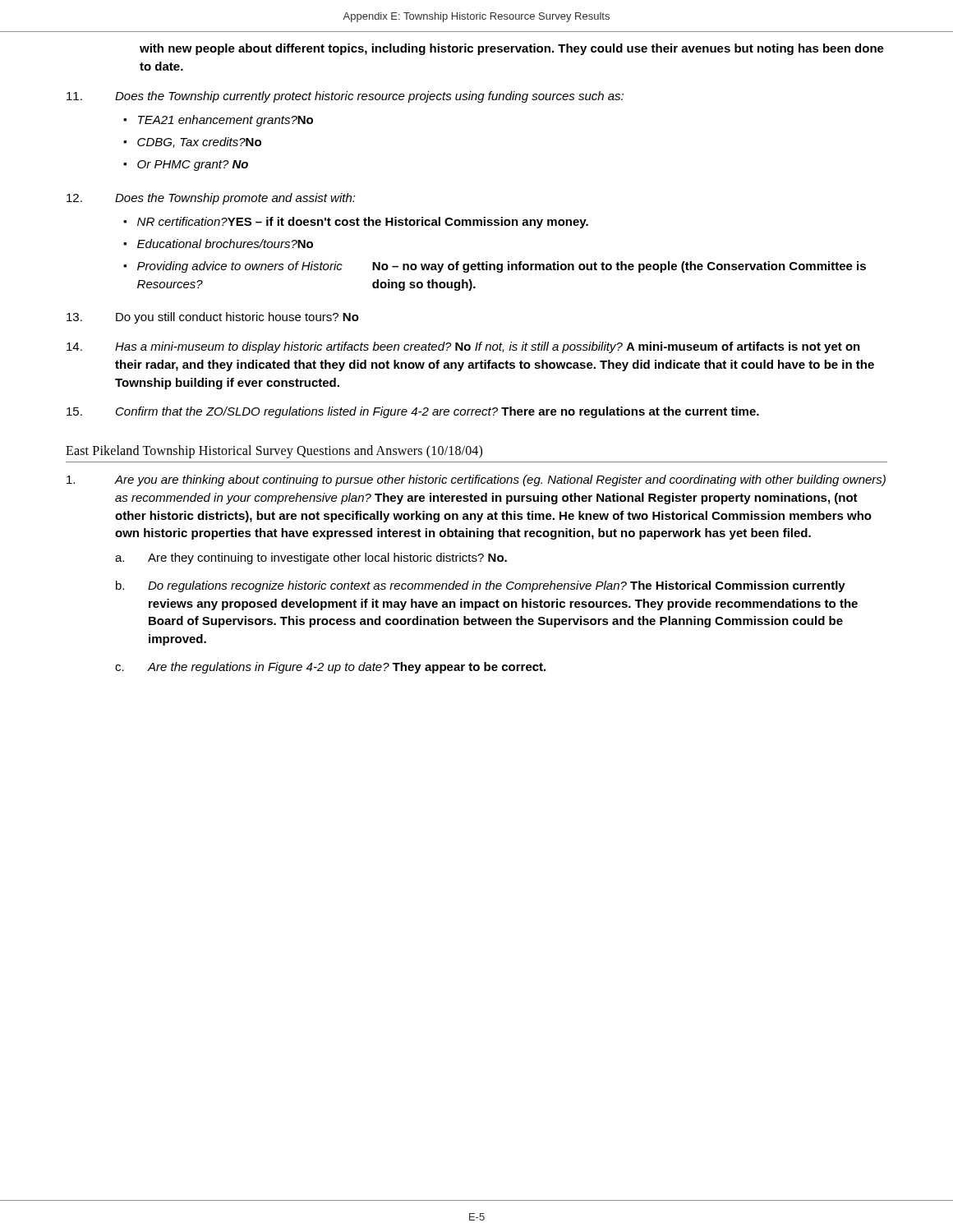The width and height of the screenshot is (953, 1232).
Task: Point to the text starting "12. Does the Township promote and"
Action: [211, 199]
